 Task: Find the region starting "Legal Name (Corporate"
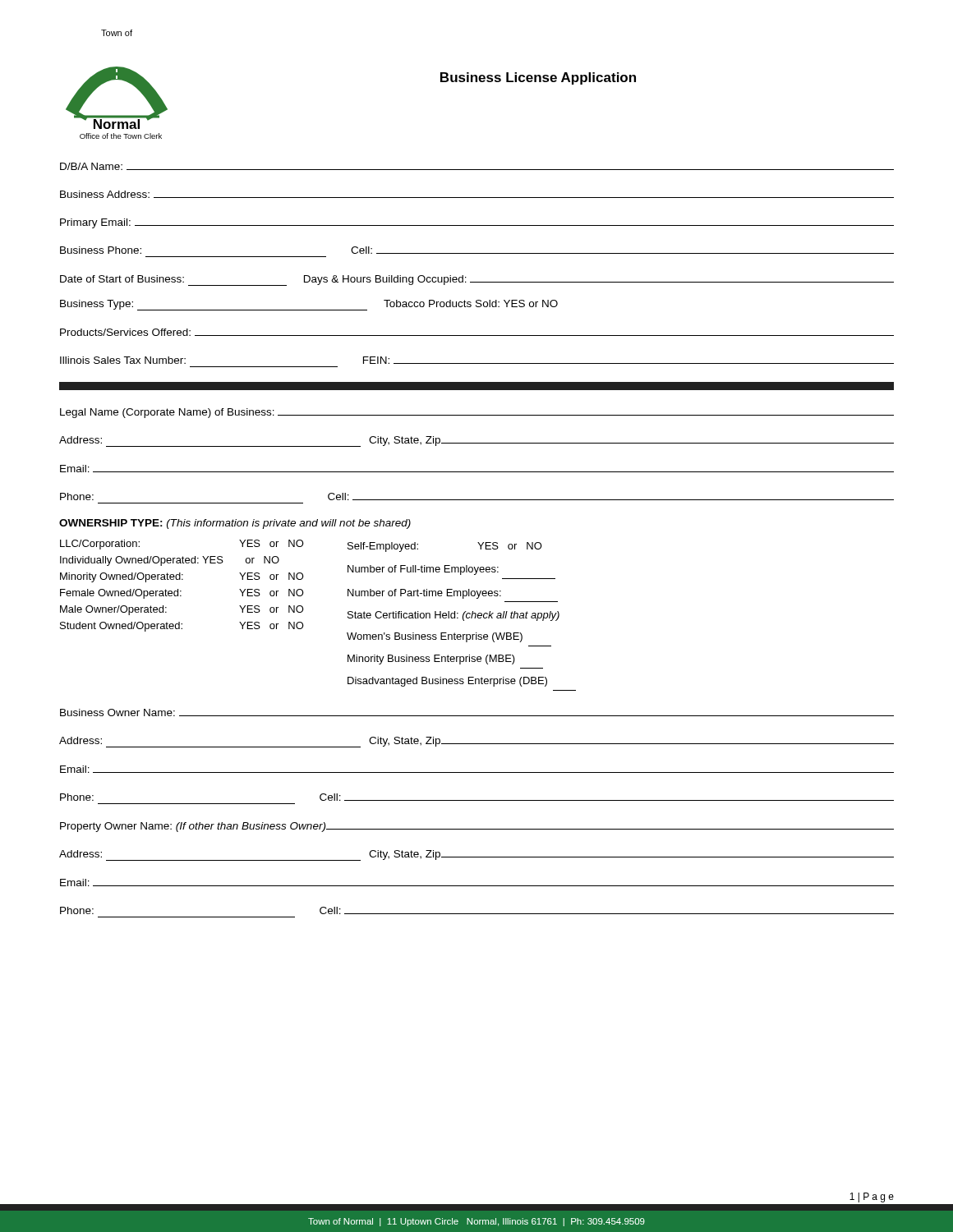[476, 410]
